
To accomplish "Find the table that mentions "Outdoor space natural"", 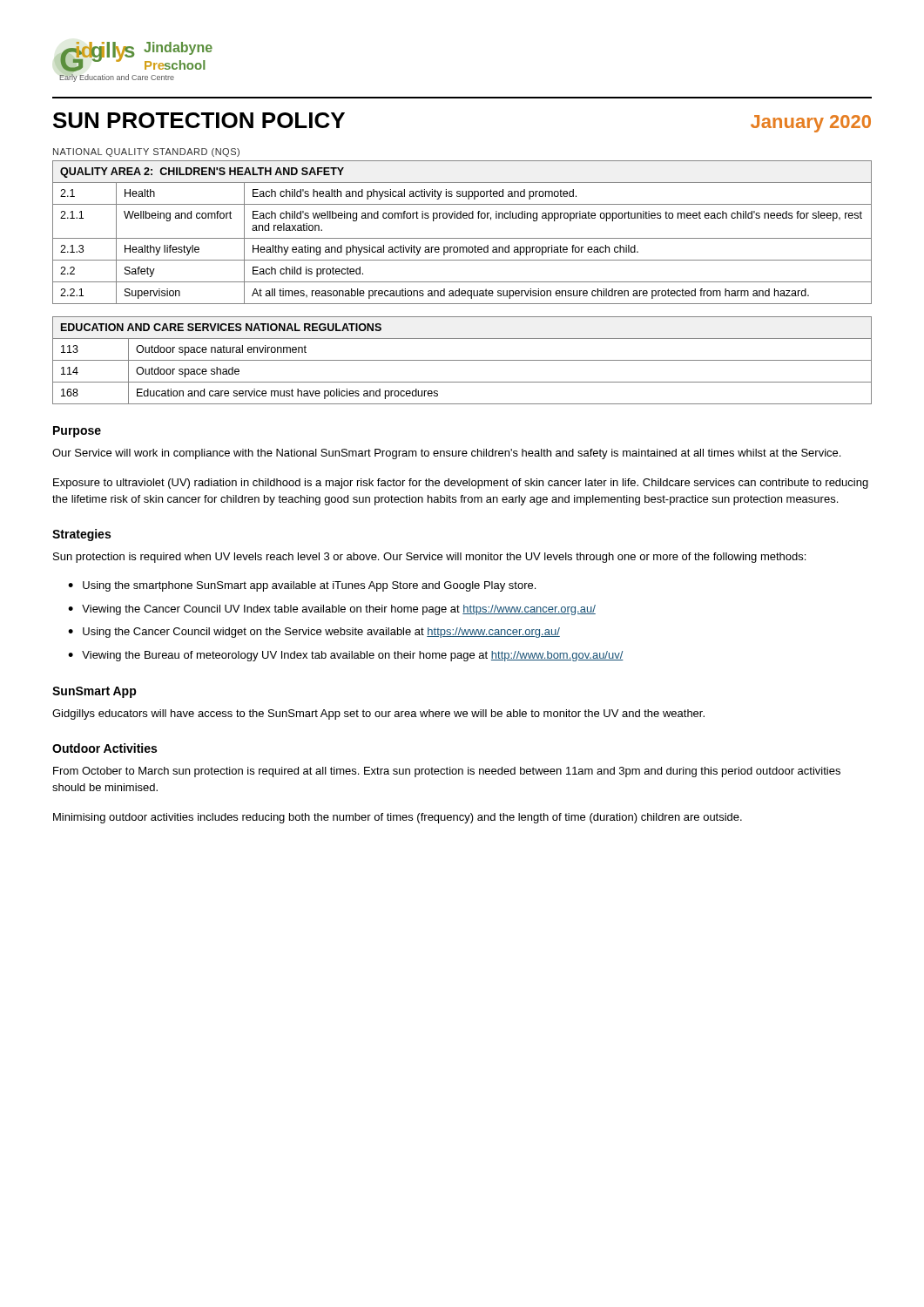I will tap(462, 360).
